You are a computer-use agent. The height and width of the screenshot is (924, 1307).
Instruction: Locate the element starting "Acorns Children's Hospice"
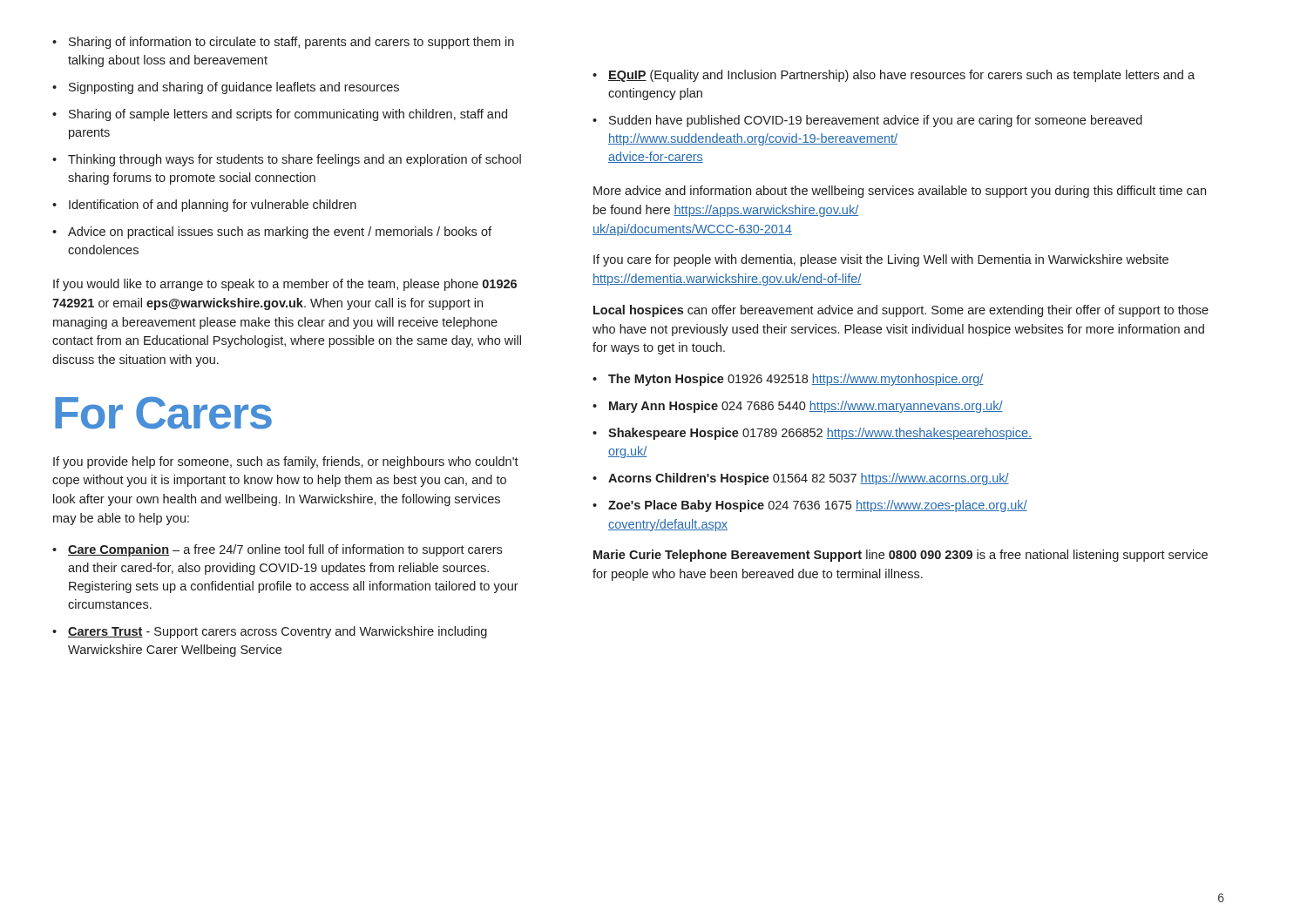pos(808,478)
